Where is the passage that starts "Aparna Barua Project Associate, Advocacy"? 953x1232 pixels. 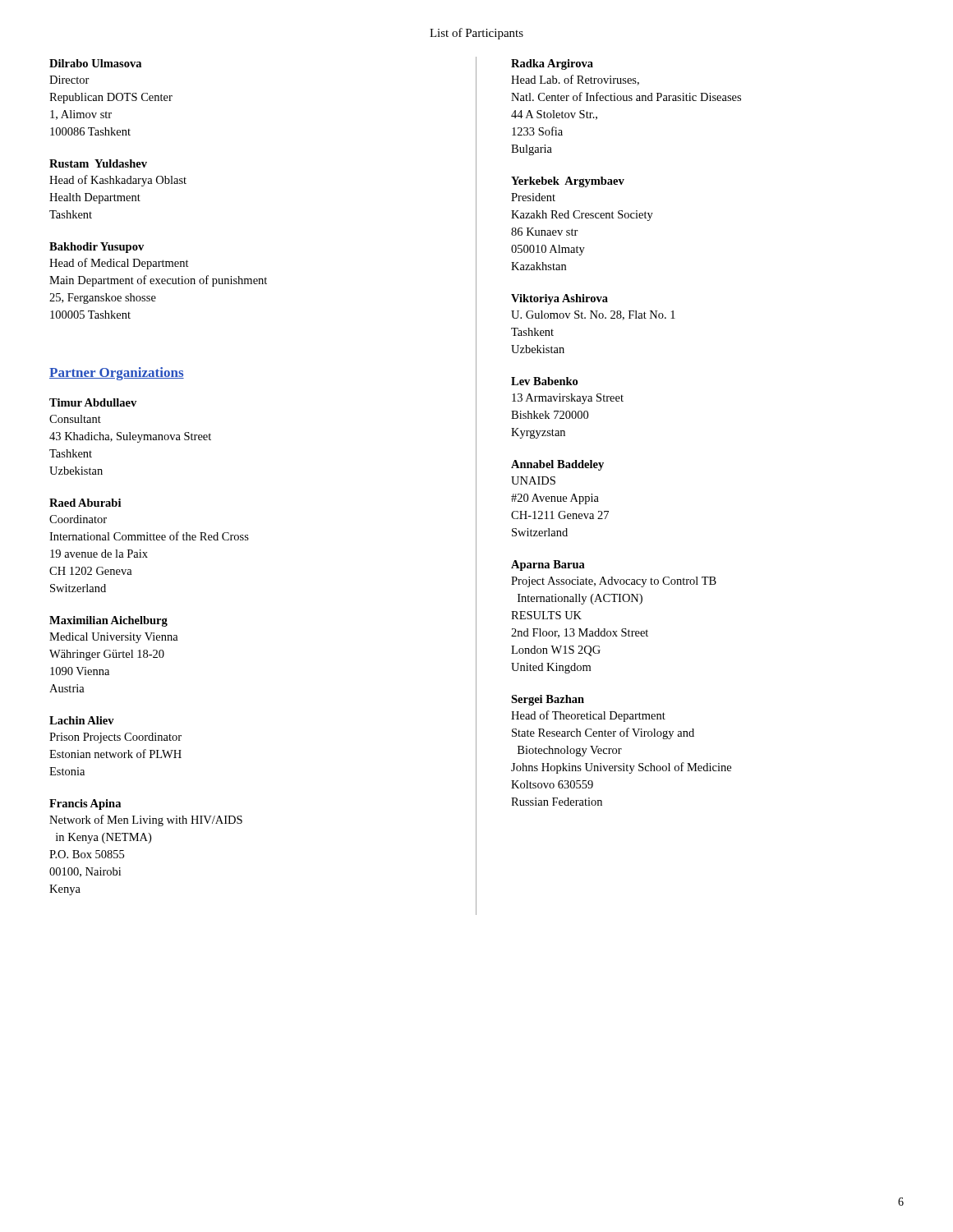548,565
